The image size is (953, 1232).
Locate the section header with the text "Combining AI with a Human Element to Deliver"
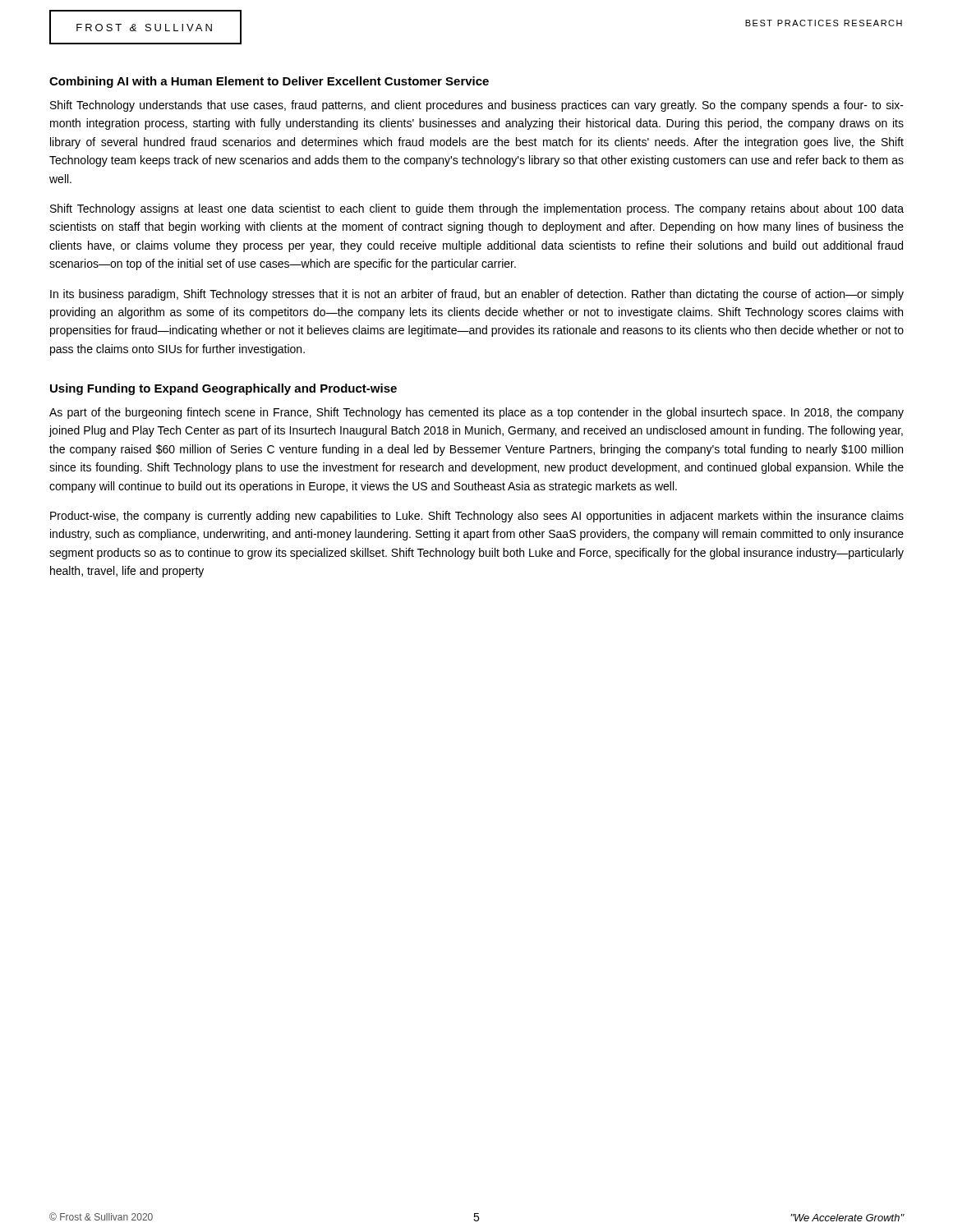pyautogui.click(x=269, y=81)
